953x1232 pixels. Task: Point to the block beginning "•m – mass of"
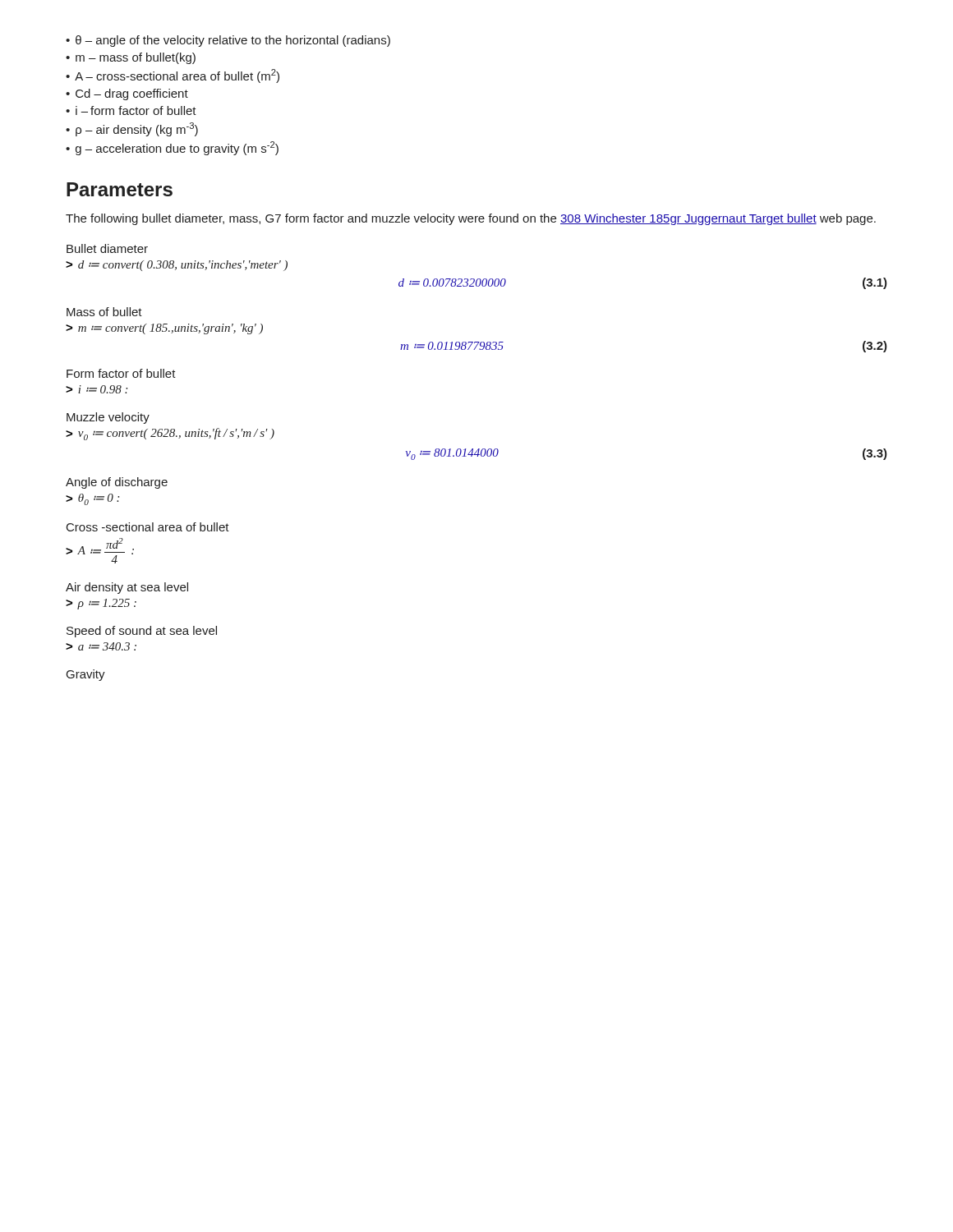tap(131, 57)
